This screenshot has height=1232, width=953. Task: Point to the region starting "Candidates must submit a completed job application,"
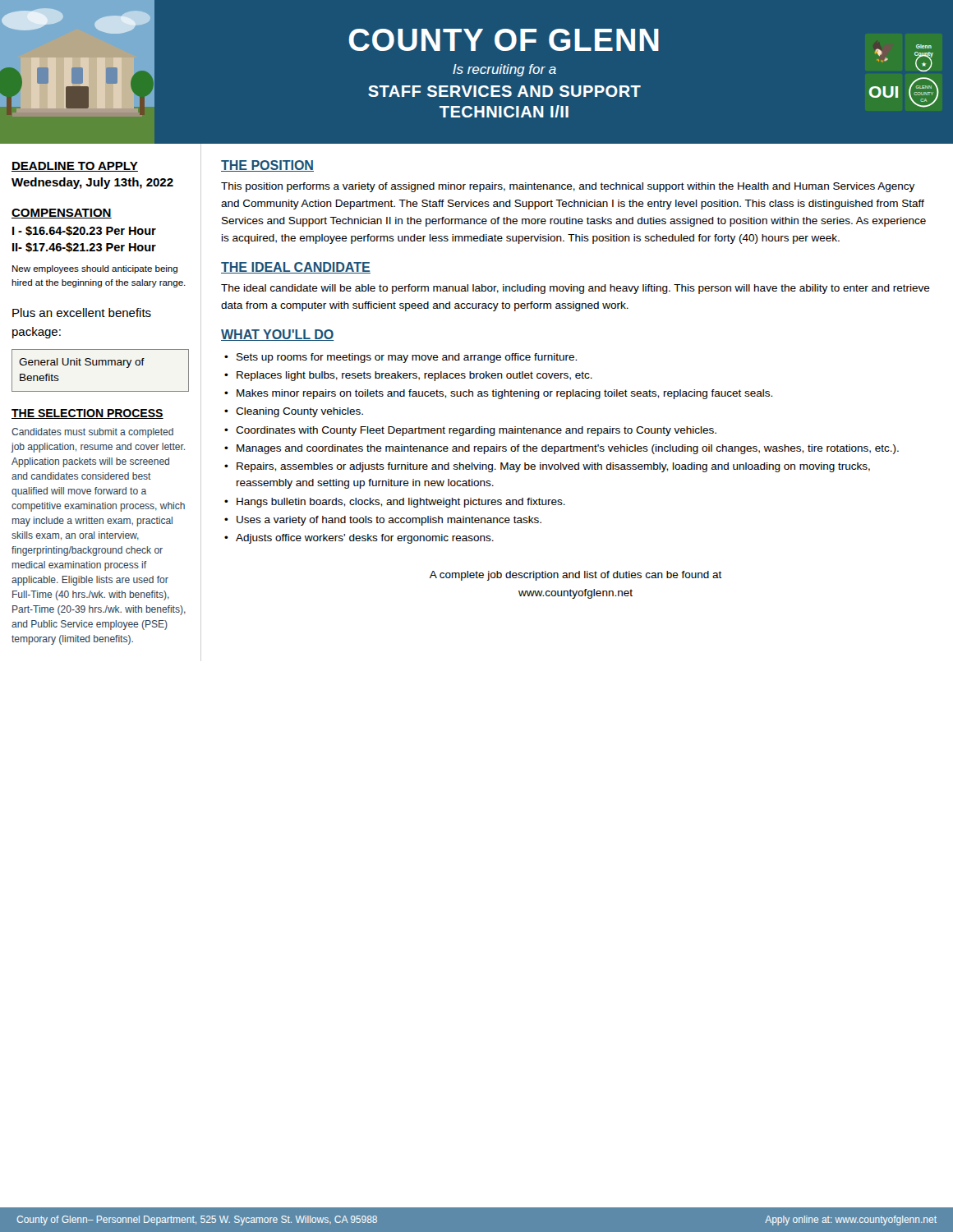point(99,536)
